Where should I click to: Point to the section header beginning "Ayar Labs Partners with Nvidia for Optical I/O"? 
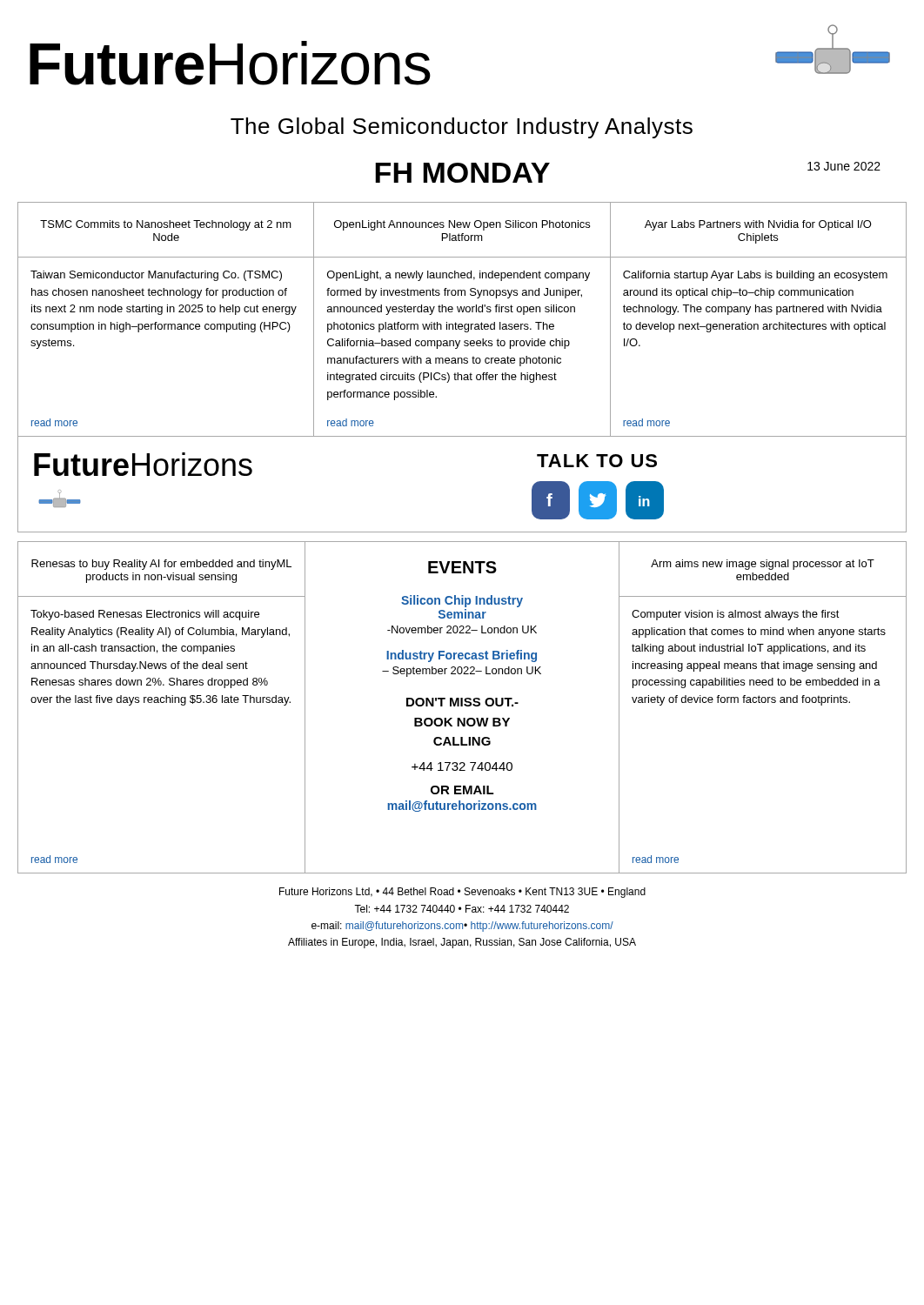click(758, 231)
